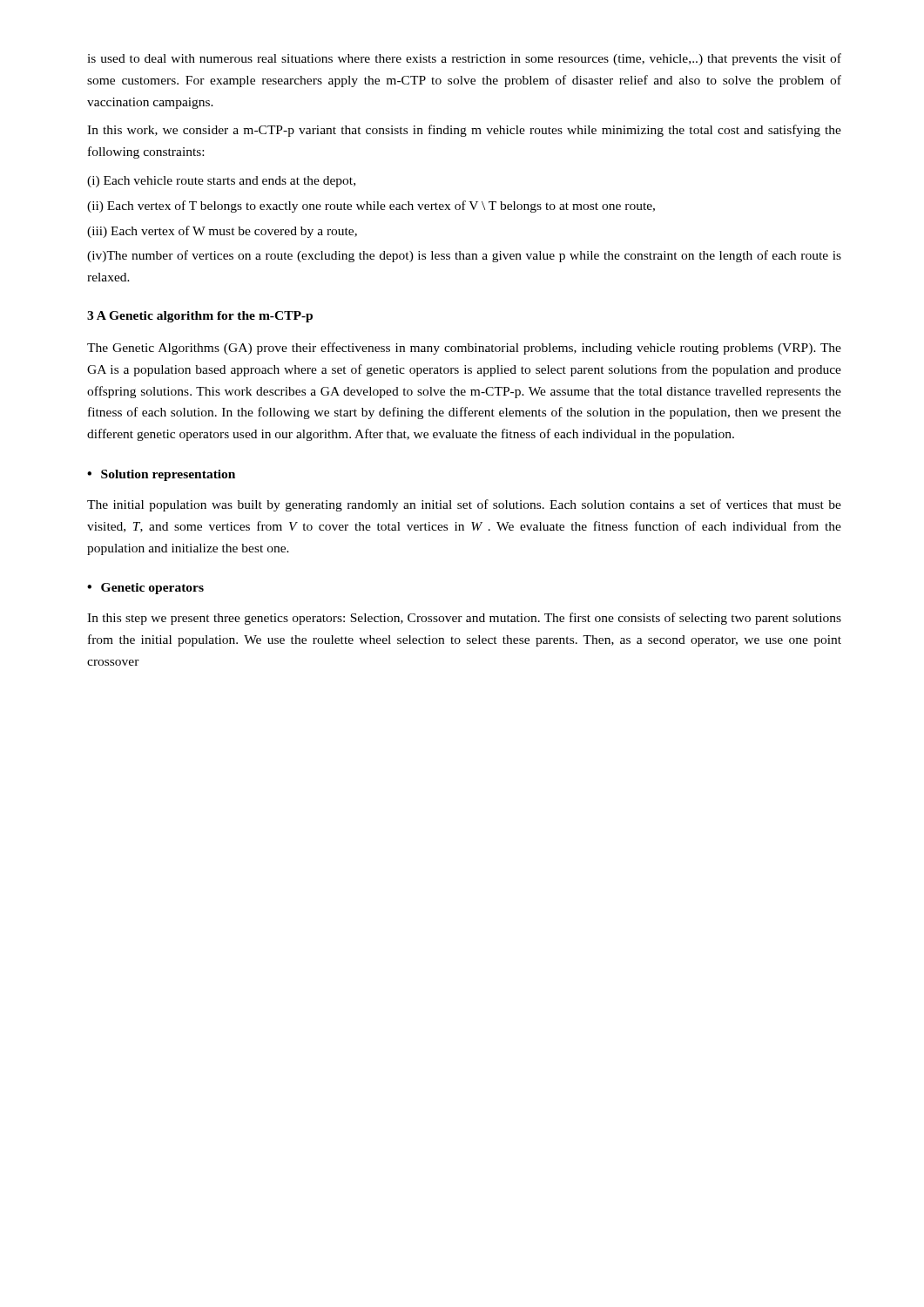The height and width of the screenshot is (1307, 924).
Task: Click on the passage starting "In this step we present"
Action: pyautogui.click(x=464, y=640)
